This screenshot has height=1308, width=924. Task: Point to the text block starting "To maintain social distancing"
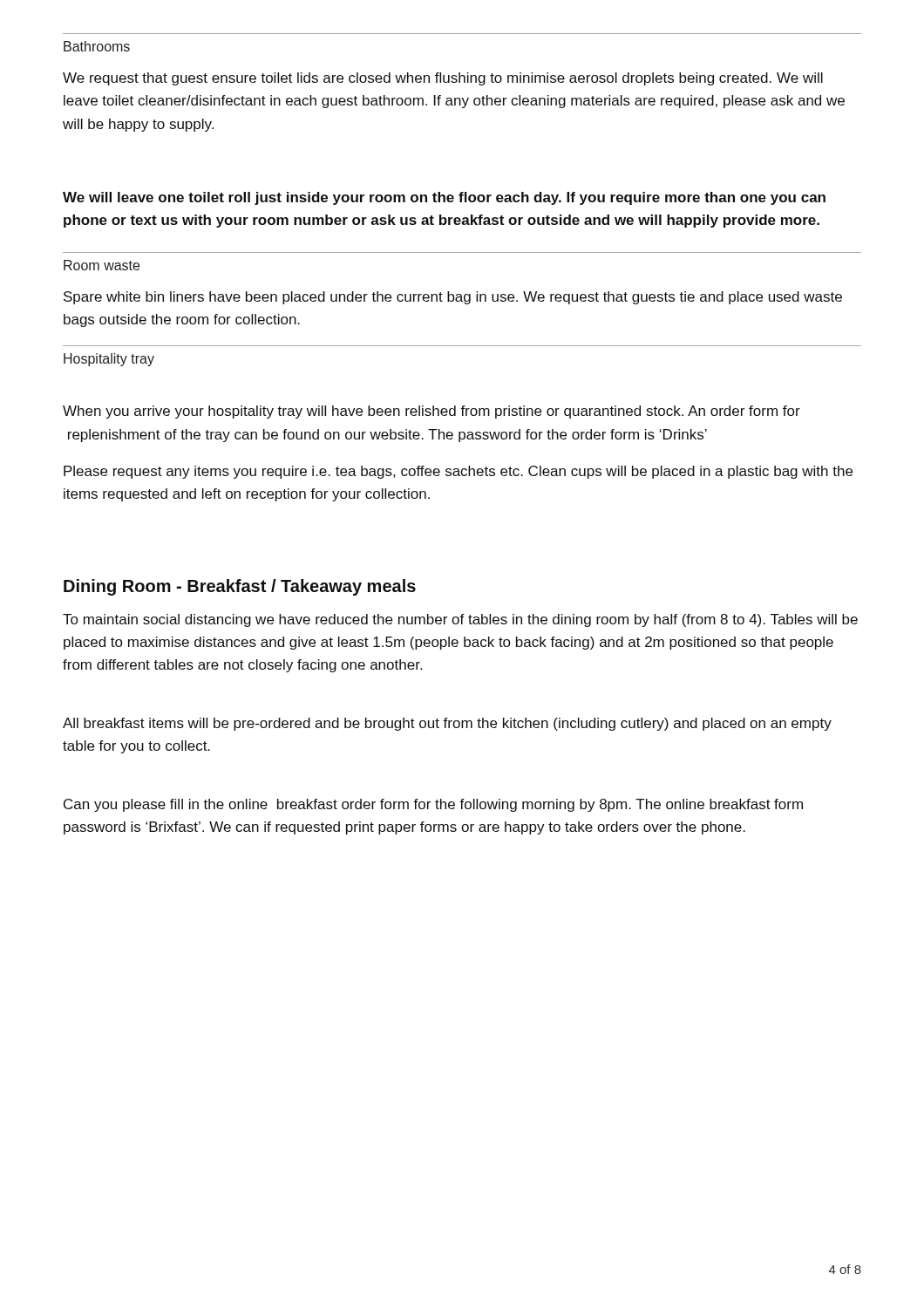click(x=460, y=642)
